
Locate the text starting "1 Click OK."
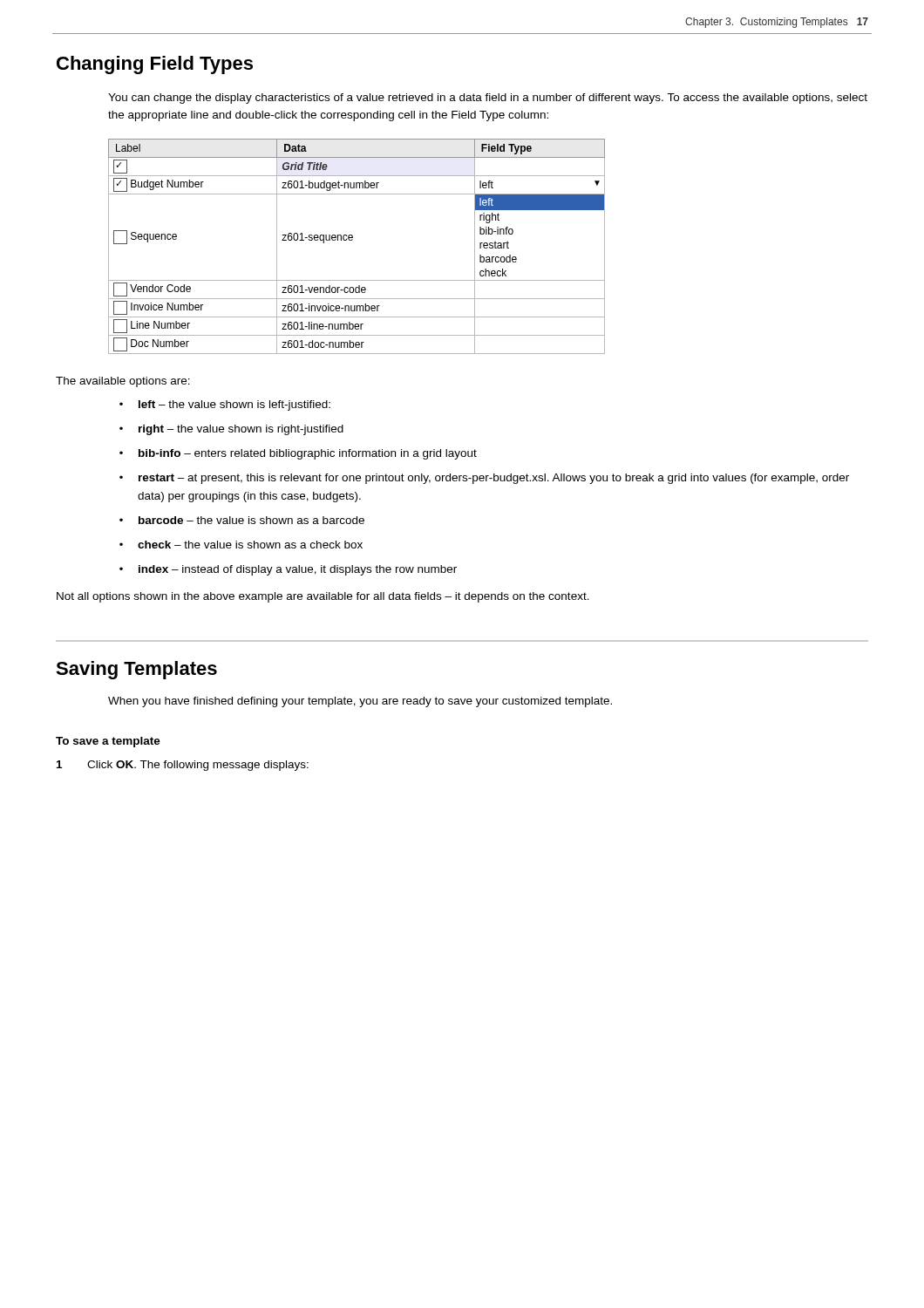pyautogui.click(x=183, y=765)
